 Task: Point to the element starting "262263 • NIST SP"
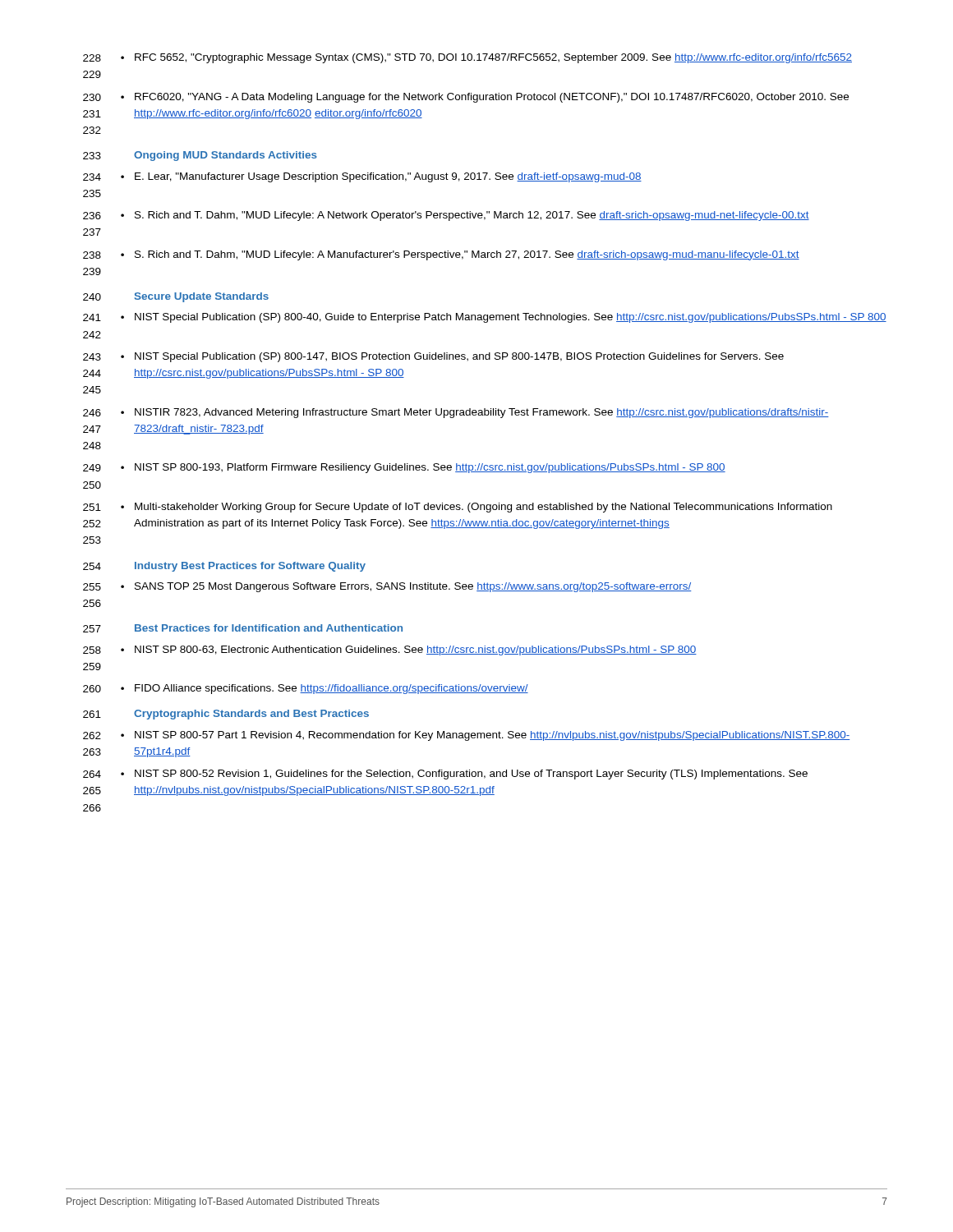tap(476, 744)
